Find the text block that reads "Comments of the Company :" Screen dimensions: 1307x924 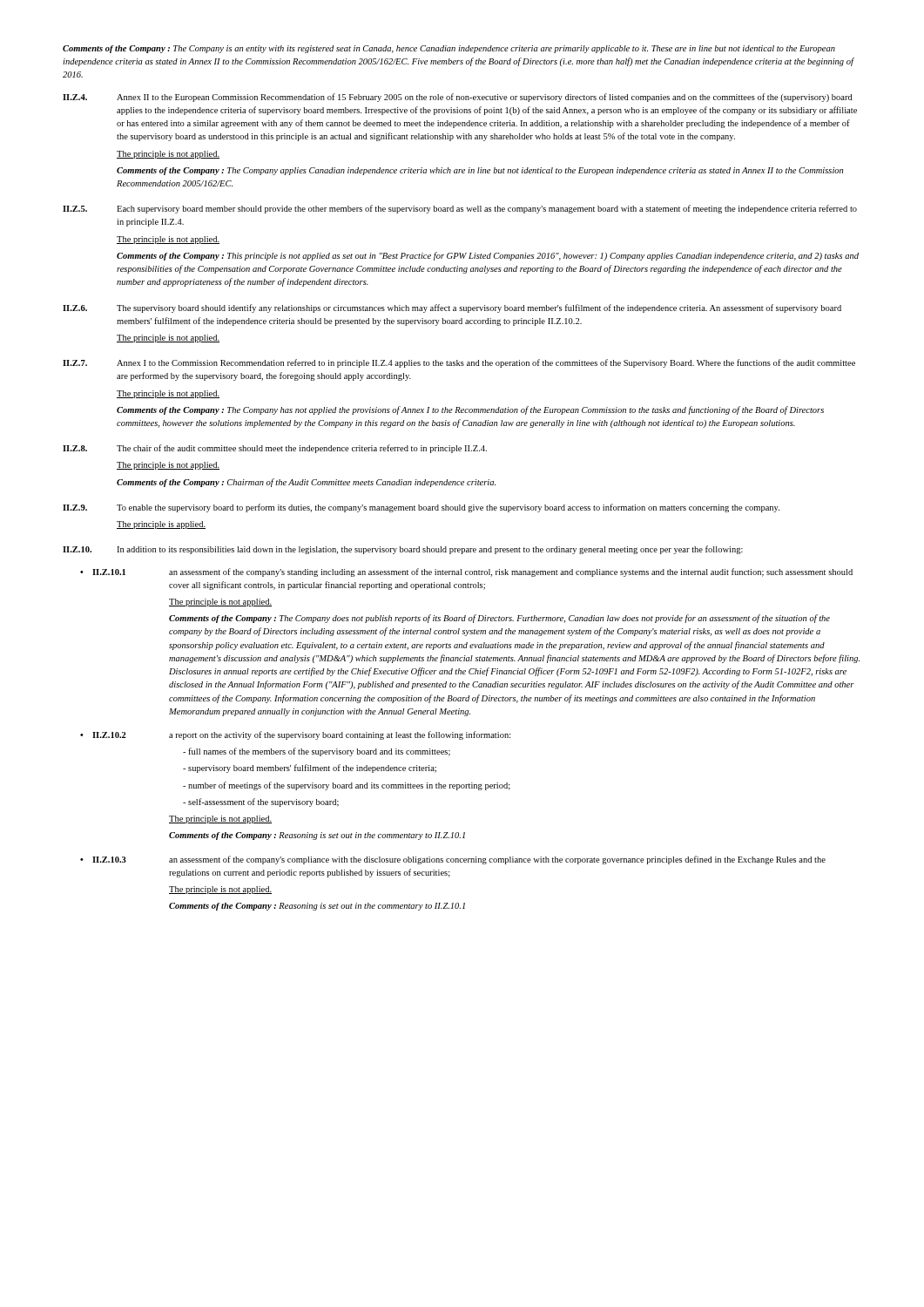pyautogui.click(x=462, y=62)
